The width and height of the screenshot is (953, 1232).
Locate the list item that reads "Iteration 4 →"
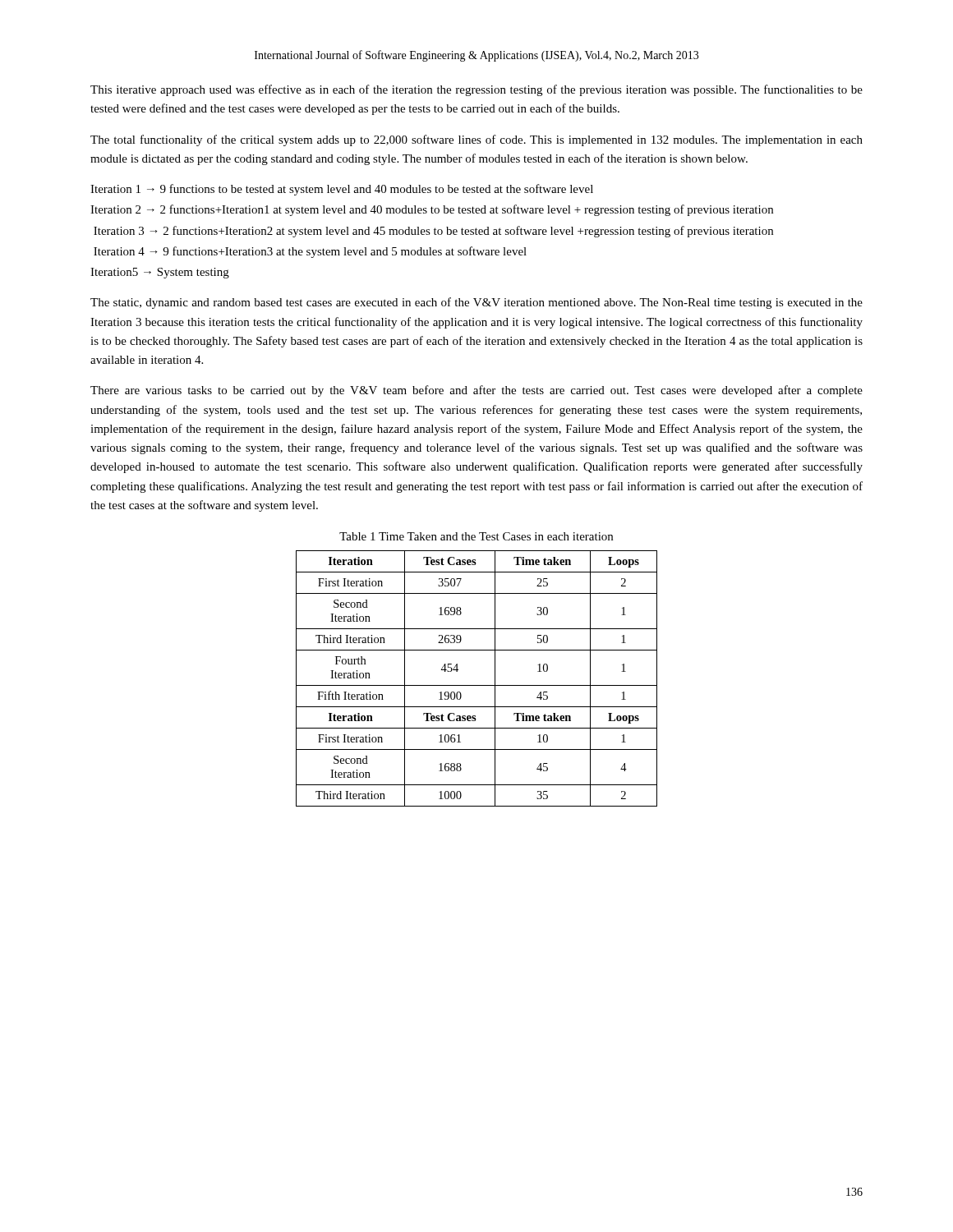tap(309, 251)
